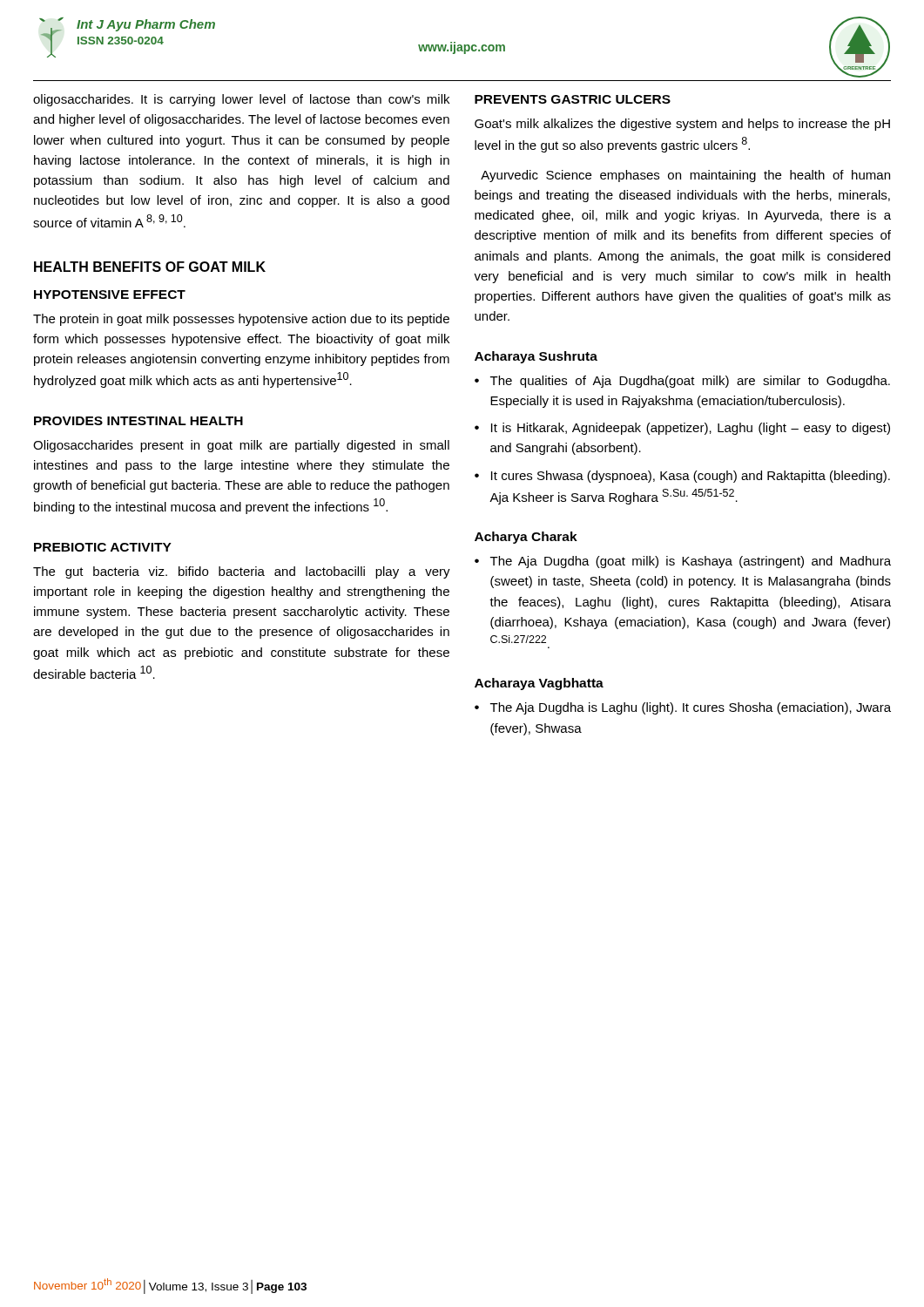
Task: Locate the block of text that opens with "Ayurvedic Science emphases"
Action: [683, 245]
